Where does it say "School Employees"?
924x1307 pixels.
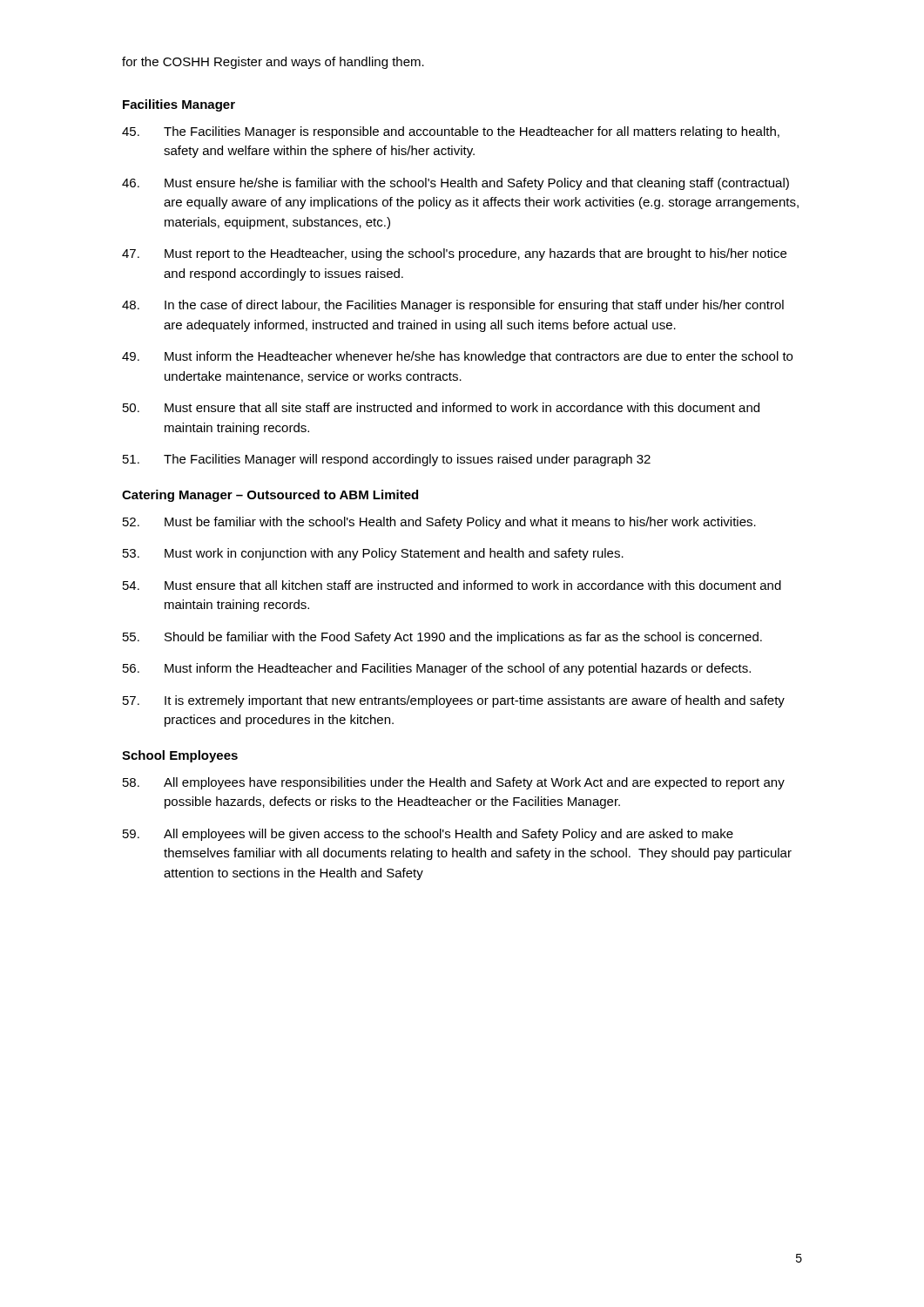180,755
